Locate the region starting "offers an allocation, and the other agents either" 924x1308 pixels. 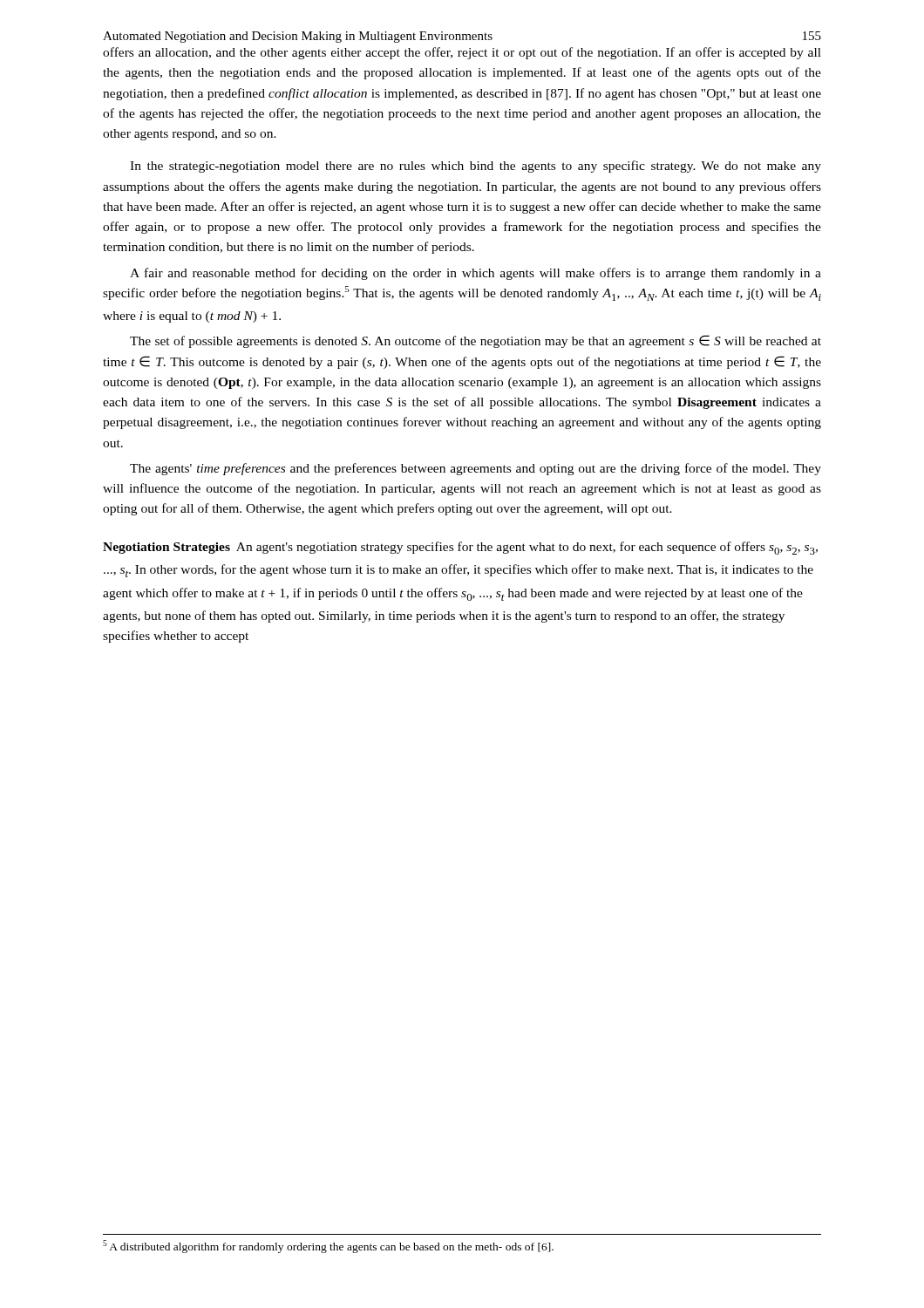[462, 93]
